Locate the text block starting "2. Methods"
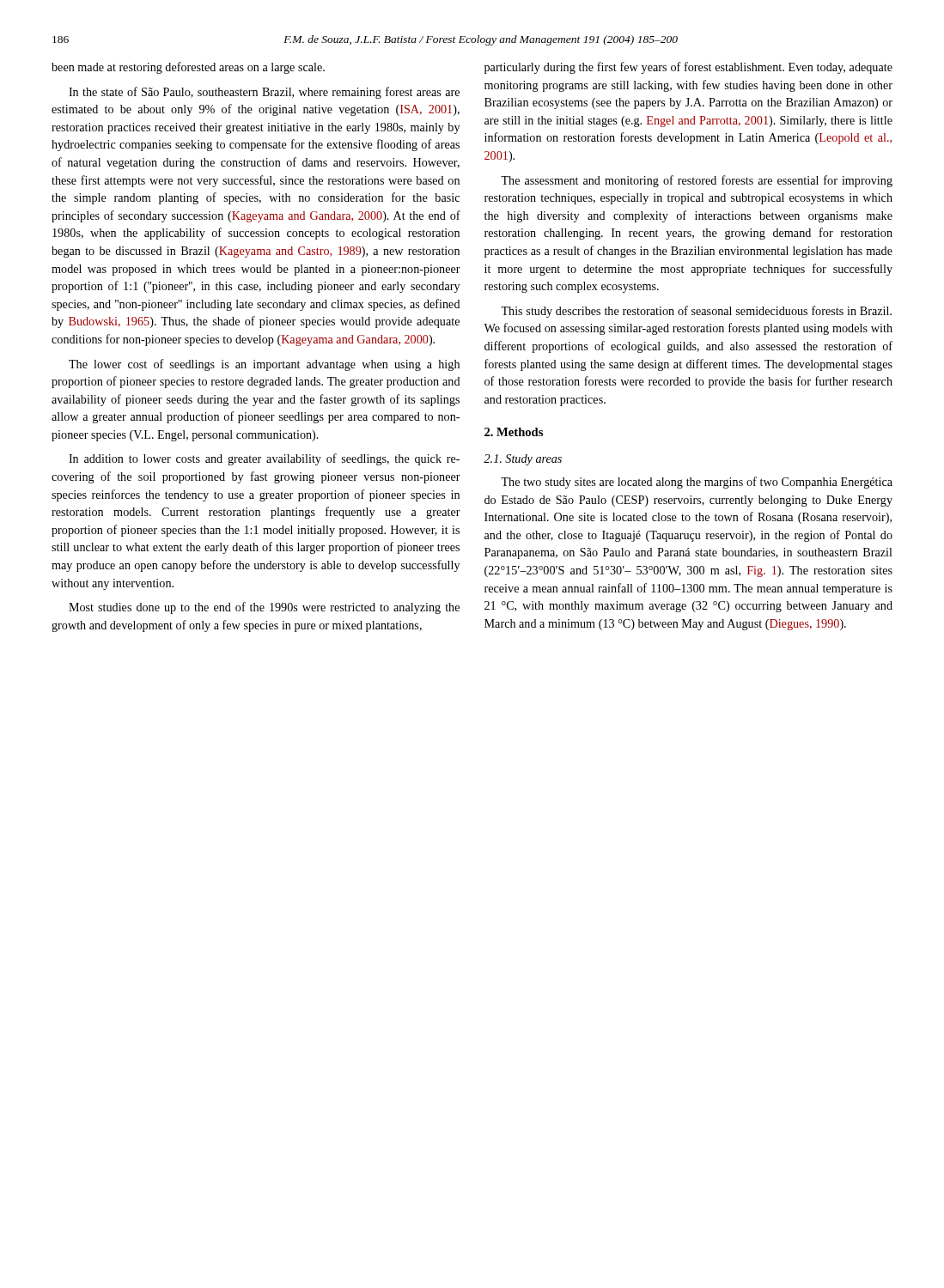944x1288 pixels. [514, 432]
